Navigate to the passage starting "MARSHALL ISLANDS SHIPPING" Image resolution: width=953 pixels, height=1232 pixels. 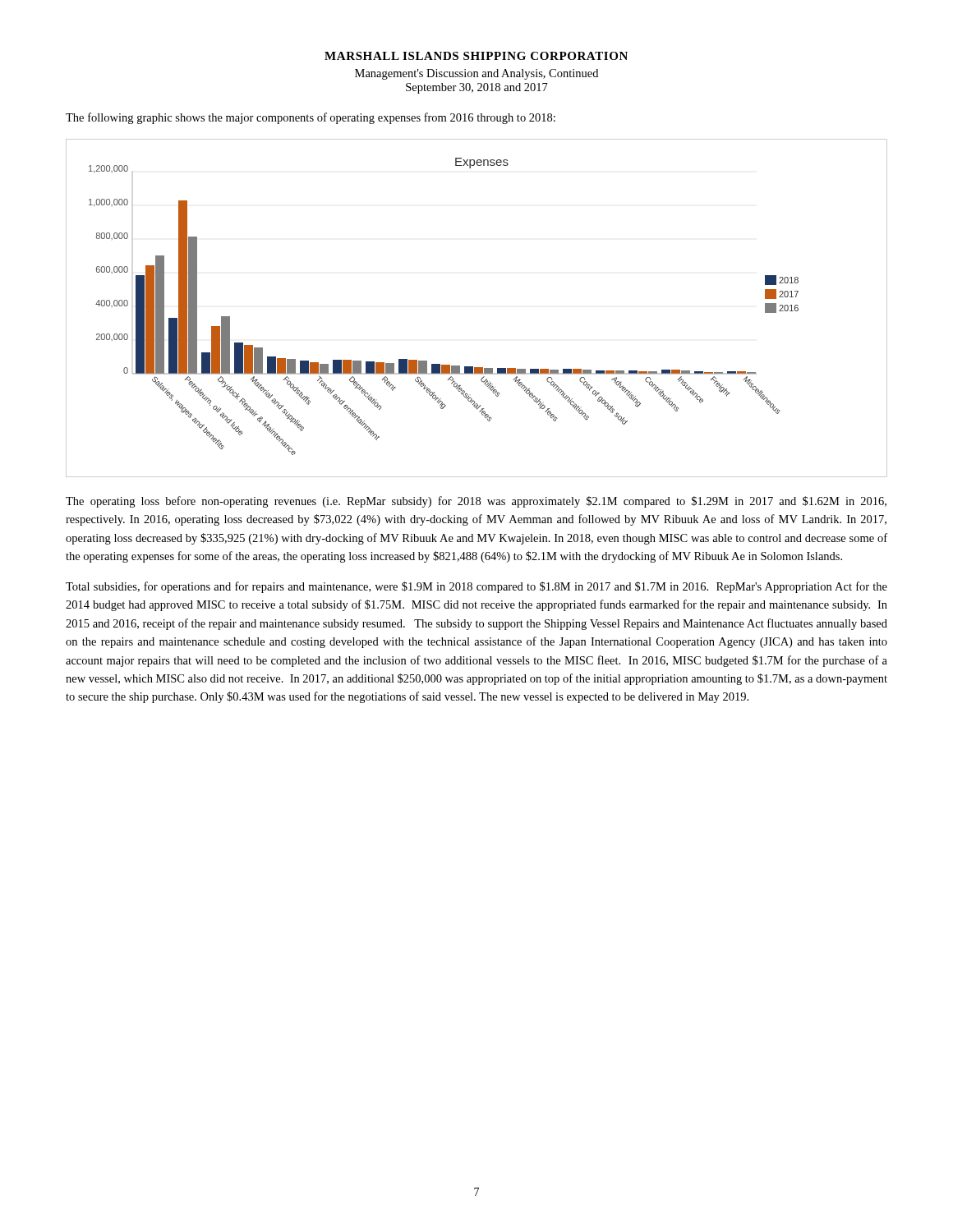click(476, 56)
